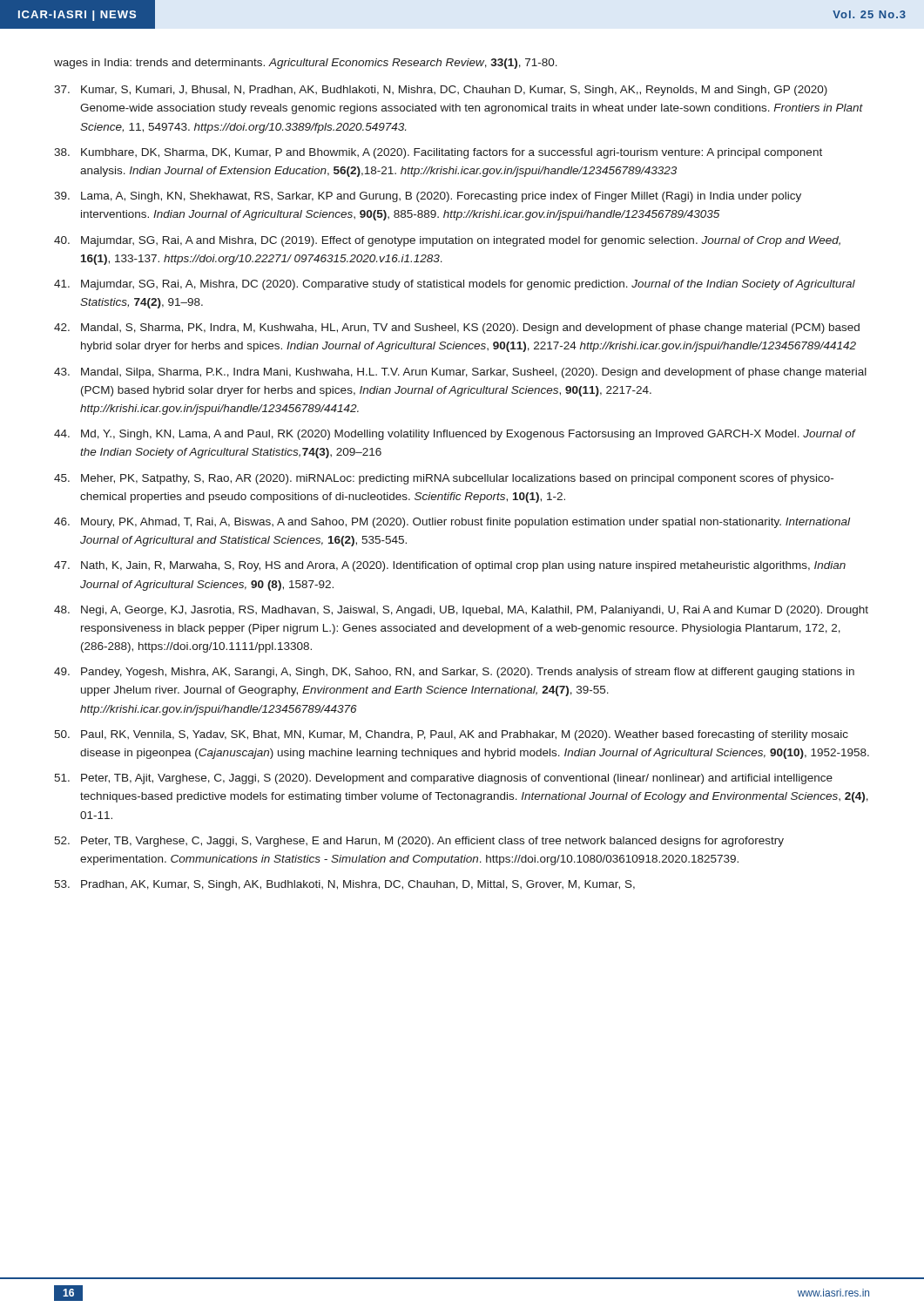Viewport: 924px width, 1307px height.
Task: Click on the block starting "44. Md, Y., Singh, KN, Lama, A"
Action: click(462, 443)
